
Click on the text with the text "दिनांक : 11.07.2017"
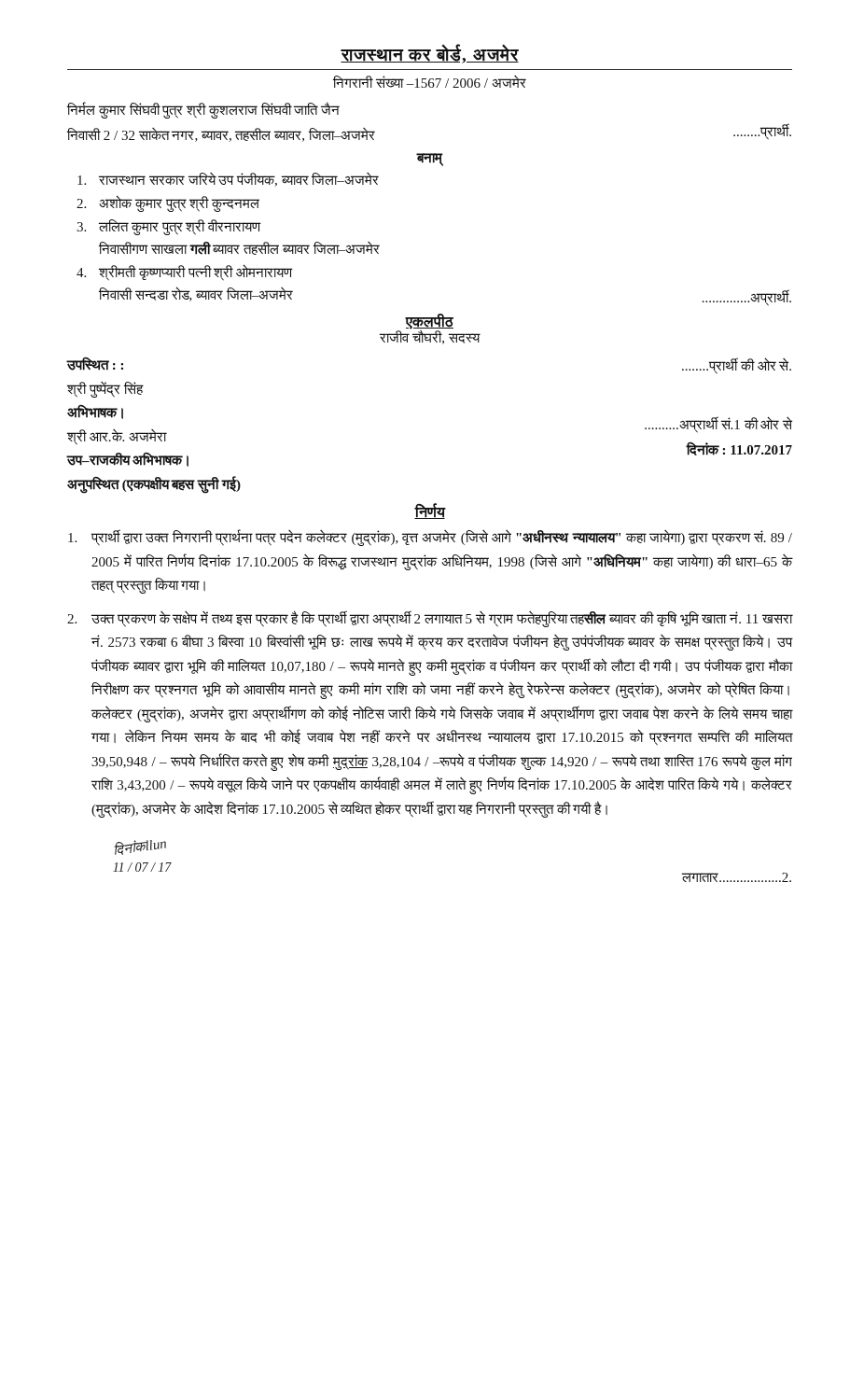[739, 450]
